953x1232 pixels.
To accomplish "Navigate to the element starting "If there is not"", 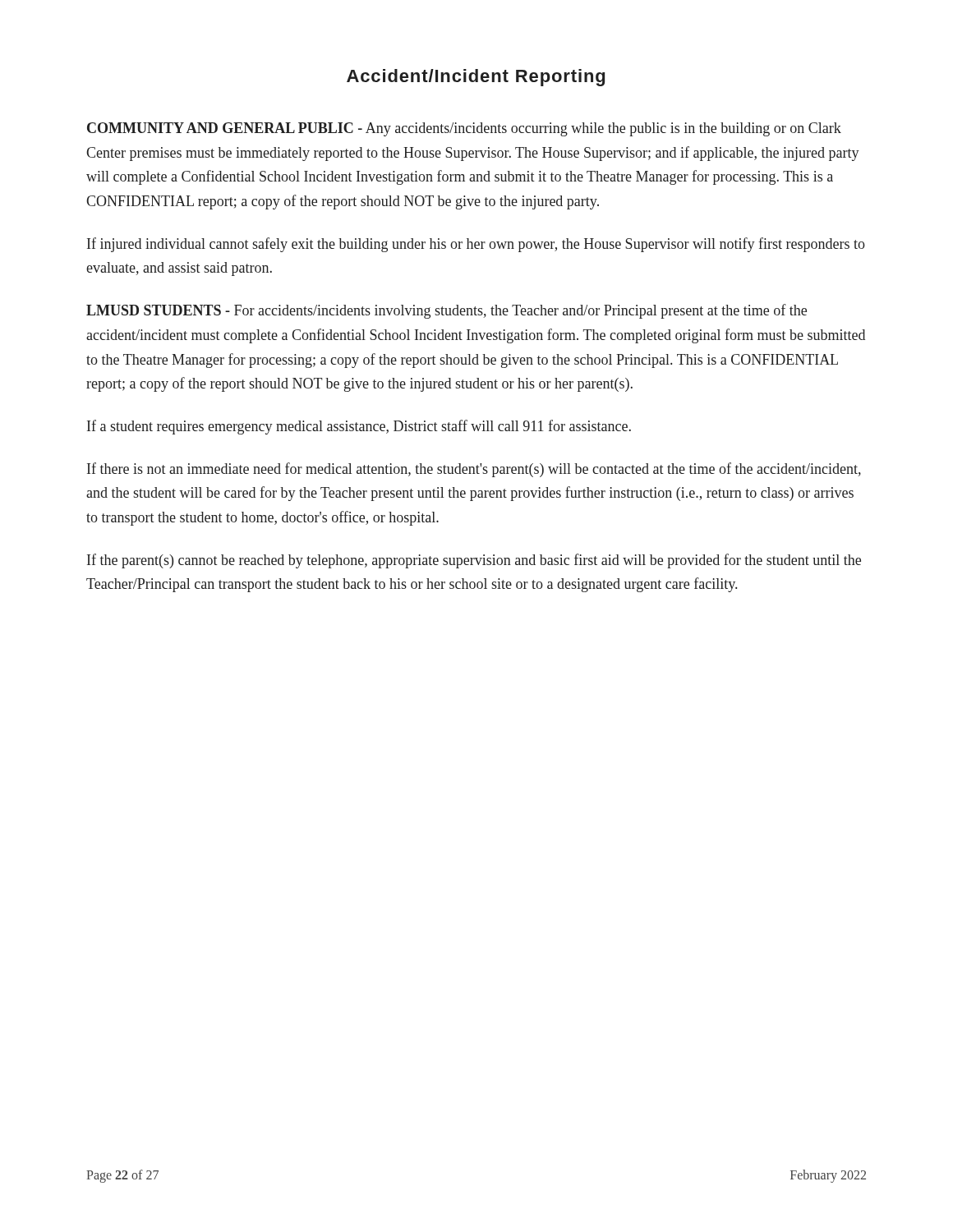I will pos(474,493).
